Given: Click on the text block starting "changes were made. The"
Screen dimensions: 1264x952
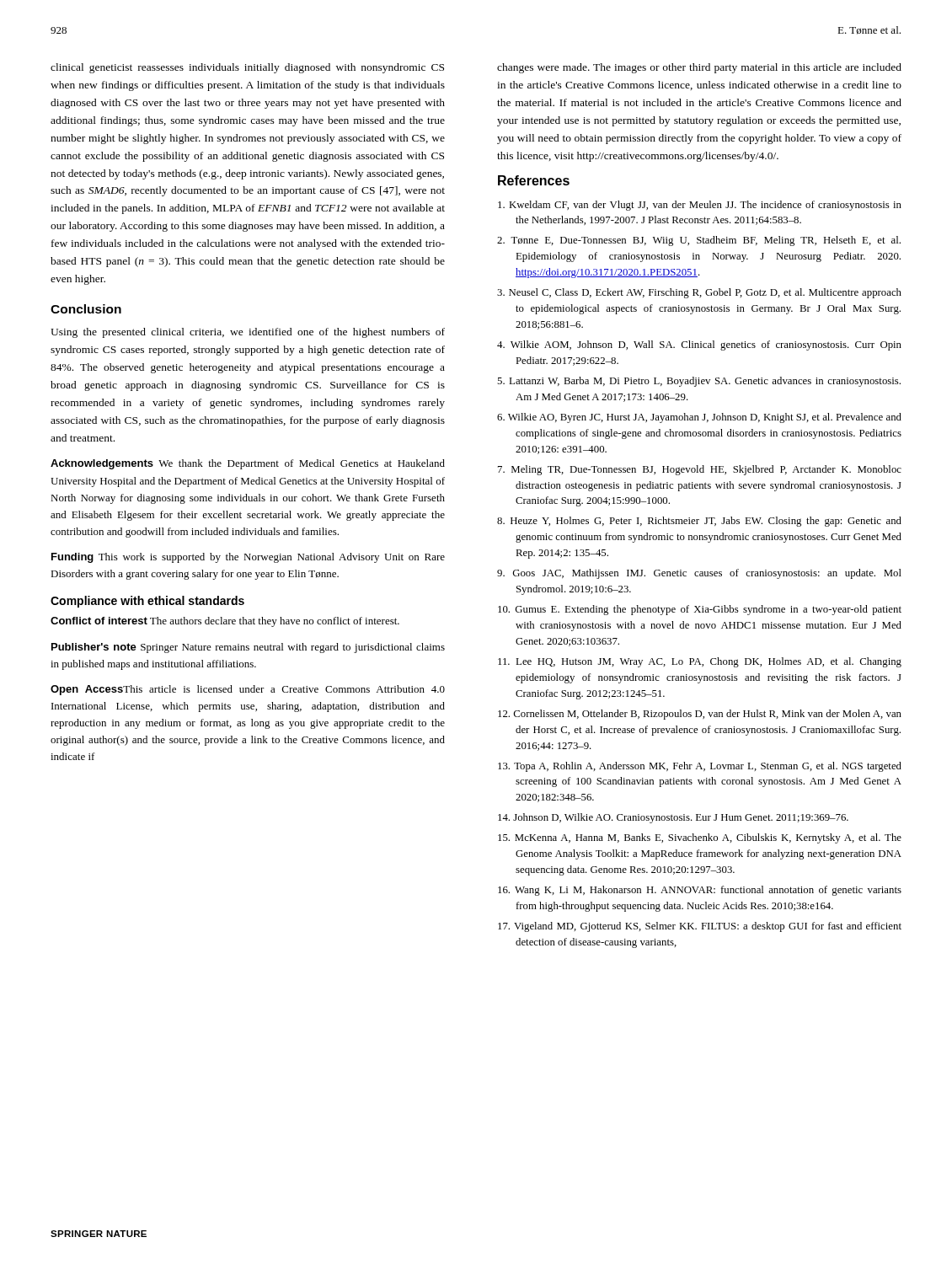Looking at the screenshot, I should pos(699,112).
